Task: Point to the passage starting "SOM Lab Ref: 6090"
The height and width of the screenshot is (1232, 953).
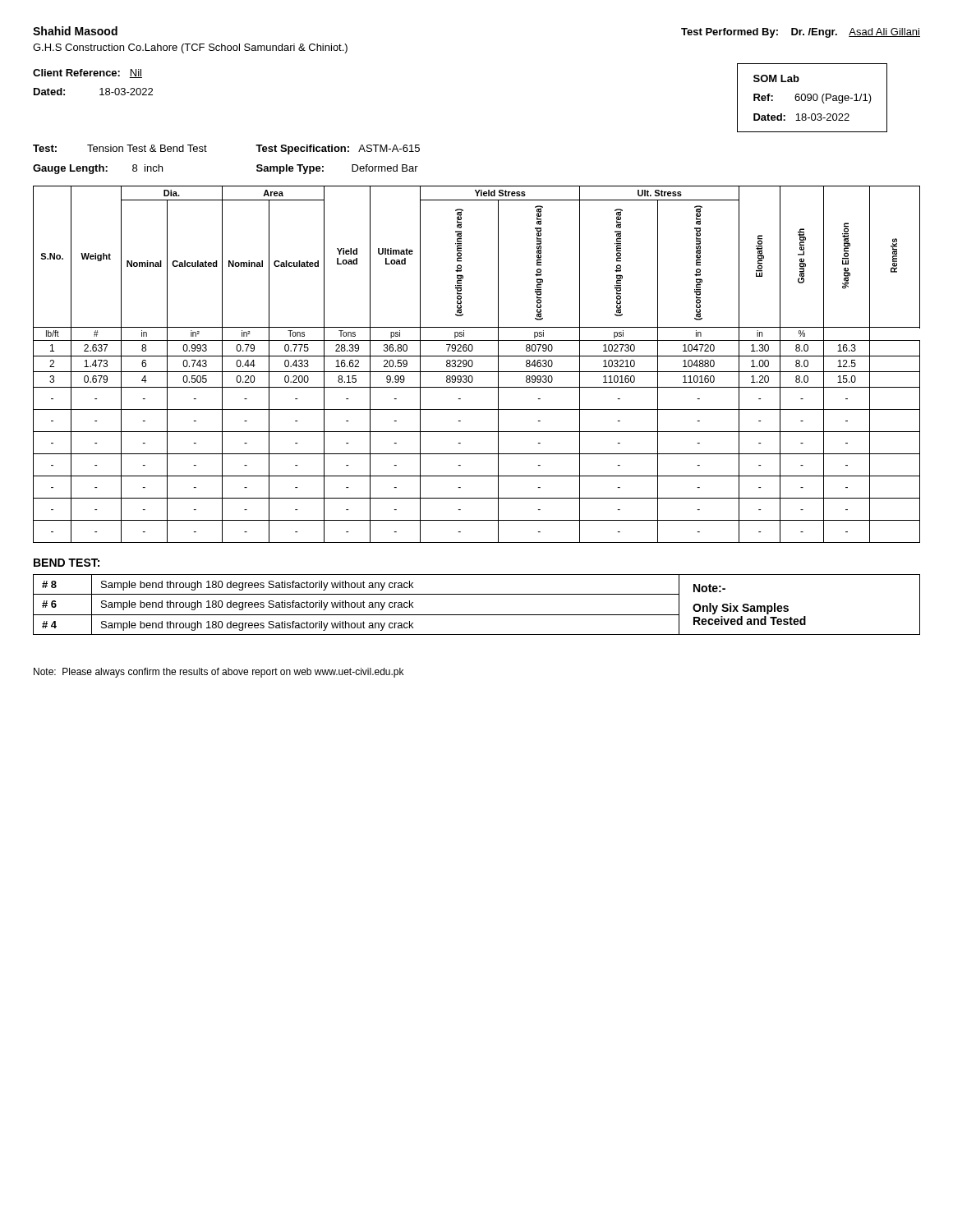Action: [x=812, y=98]
